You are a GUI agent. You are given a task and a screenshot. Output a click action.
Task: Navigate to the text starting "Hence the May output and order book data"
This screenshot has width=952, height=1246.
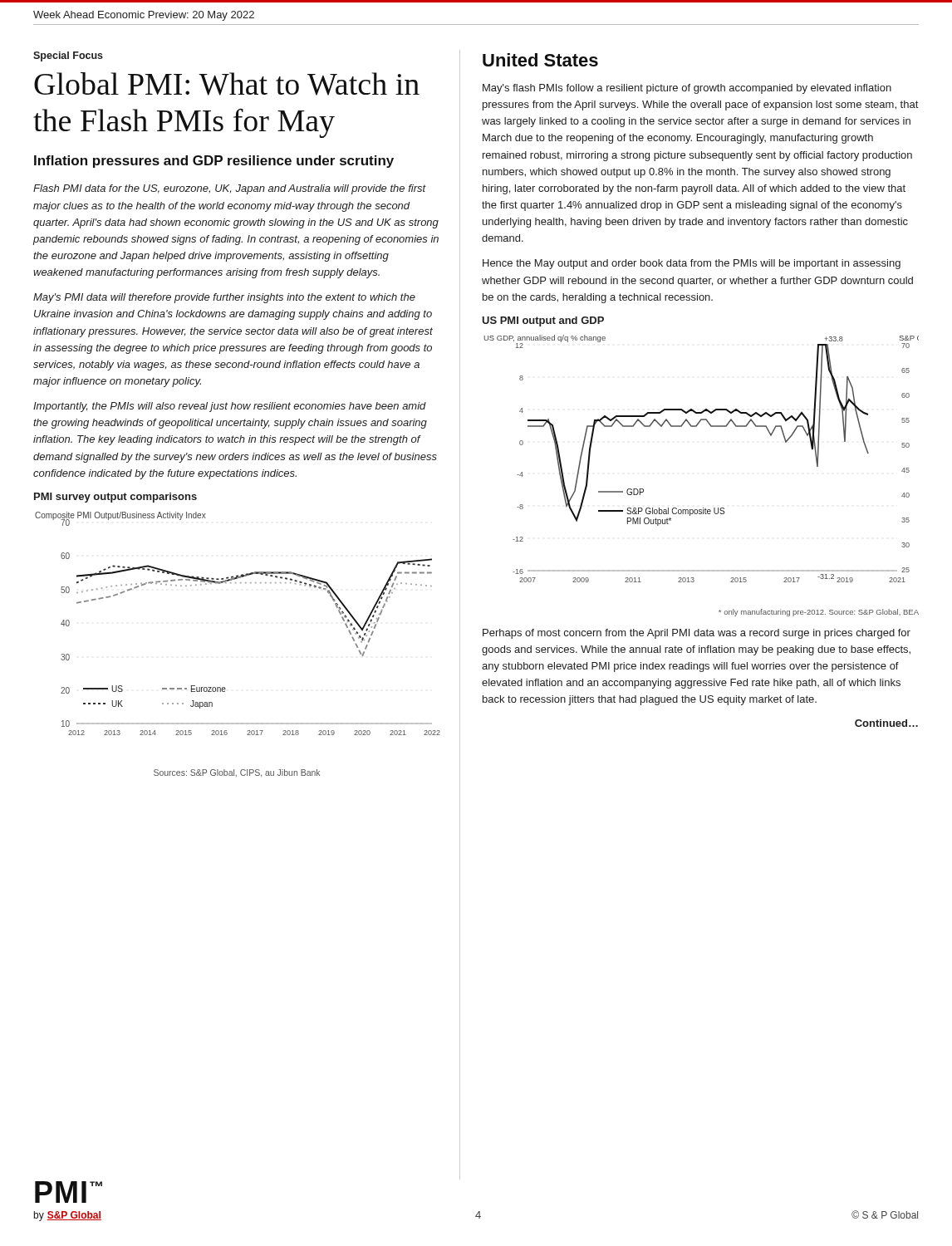[698, 280]
